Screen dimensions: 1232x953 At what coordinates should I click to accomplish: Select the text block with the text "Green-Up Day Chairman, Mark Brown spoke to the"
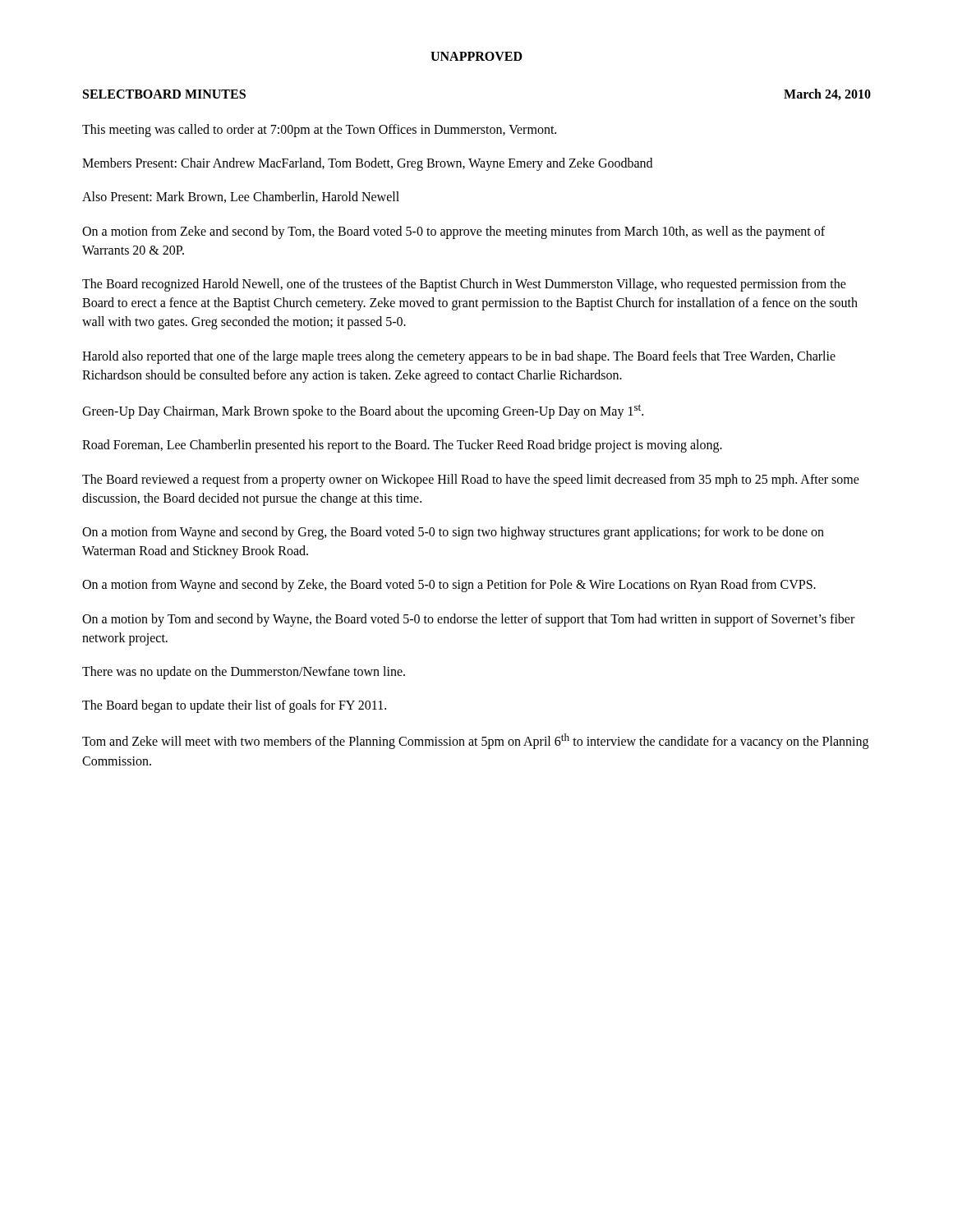476,410
